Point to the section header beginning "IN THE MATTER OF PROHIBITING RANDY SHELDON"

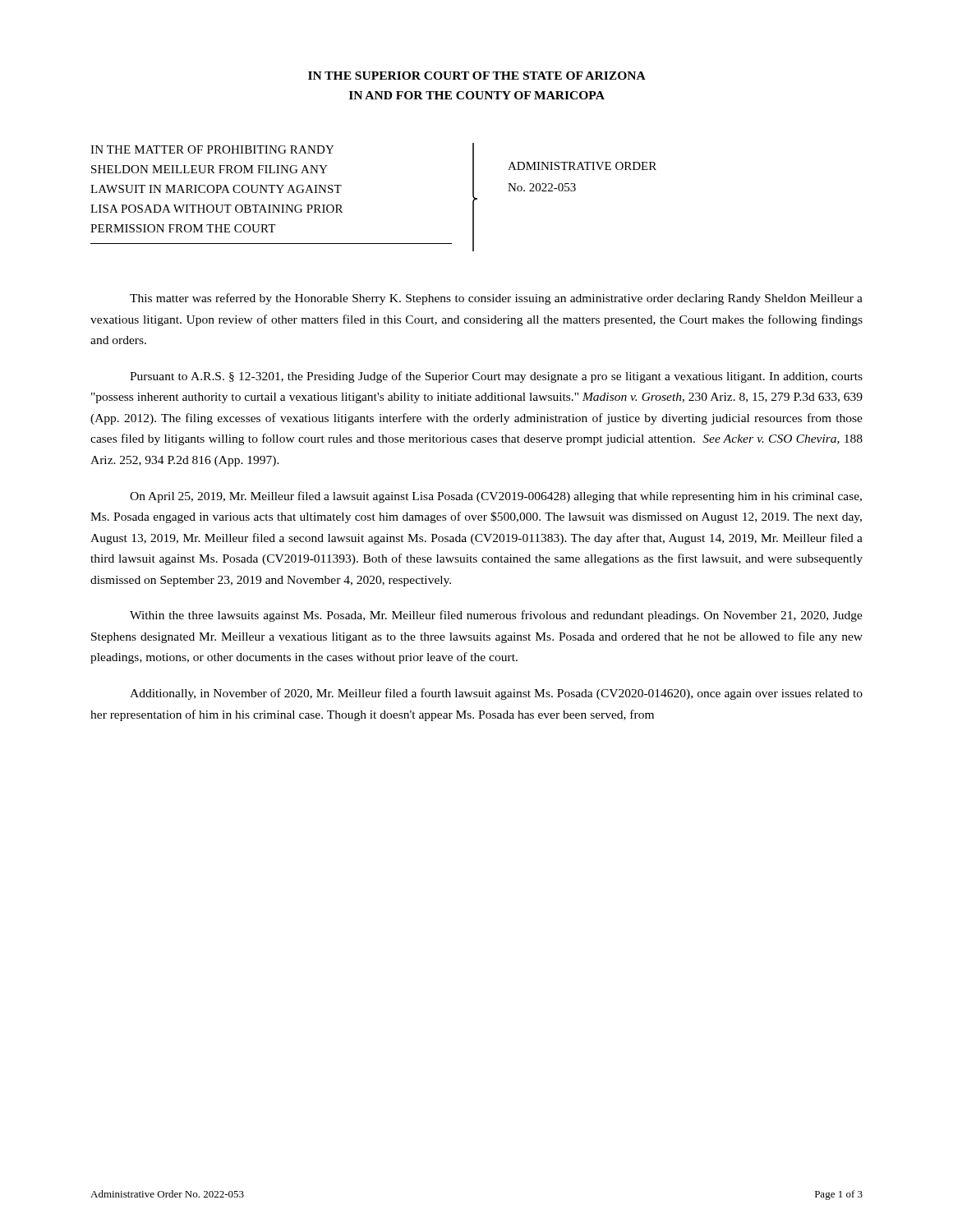[271, 192]
